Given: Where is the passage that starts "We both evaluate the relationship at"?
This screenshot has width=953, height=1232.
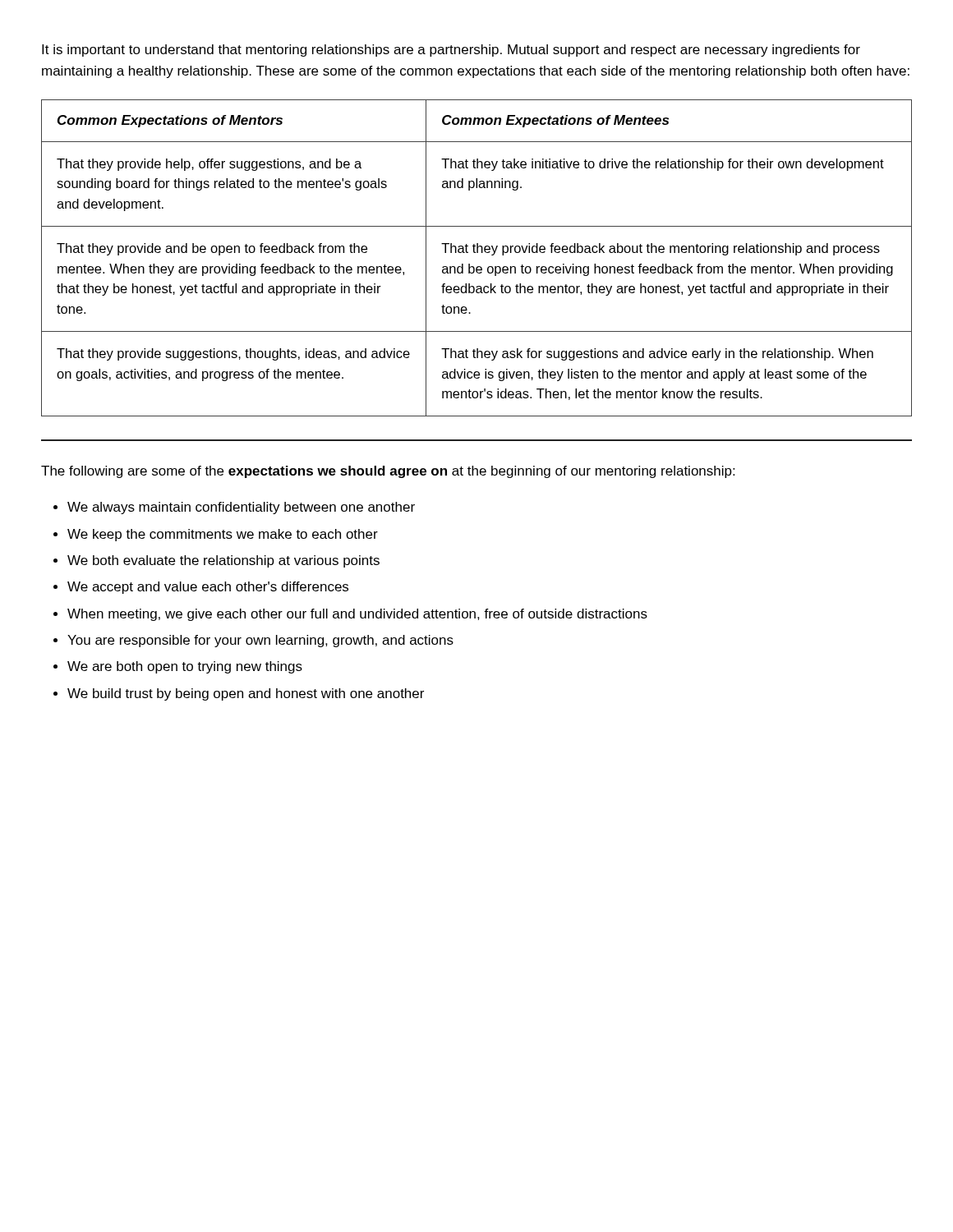Looking at the screenshot, I should pyautogui.click(x=224, y=561).
